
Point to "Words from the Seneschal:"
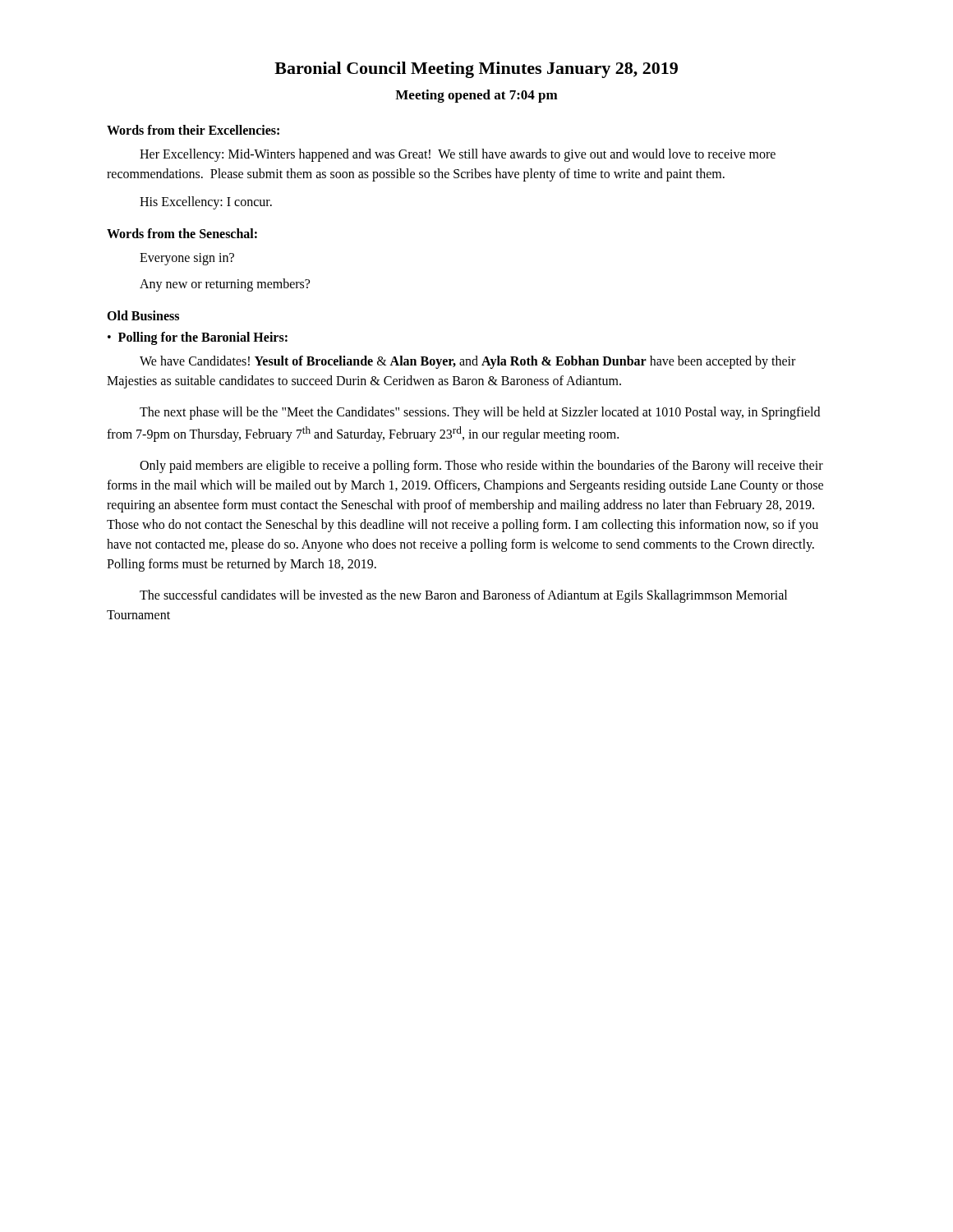pos(182,234)
